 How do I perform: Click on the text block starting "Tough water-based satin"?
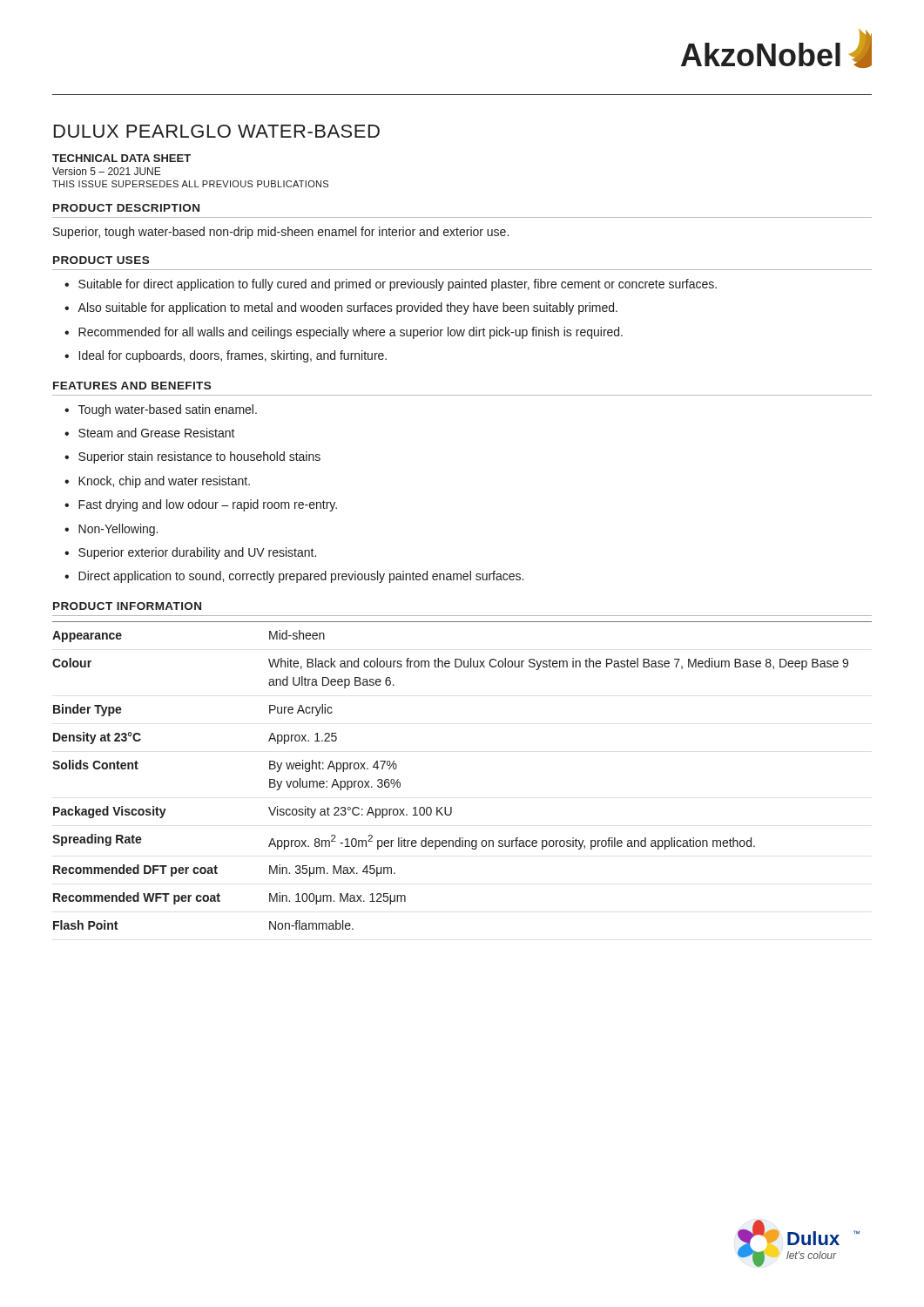click(x=168, y=409)
